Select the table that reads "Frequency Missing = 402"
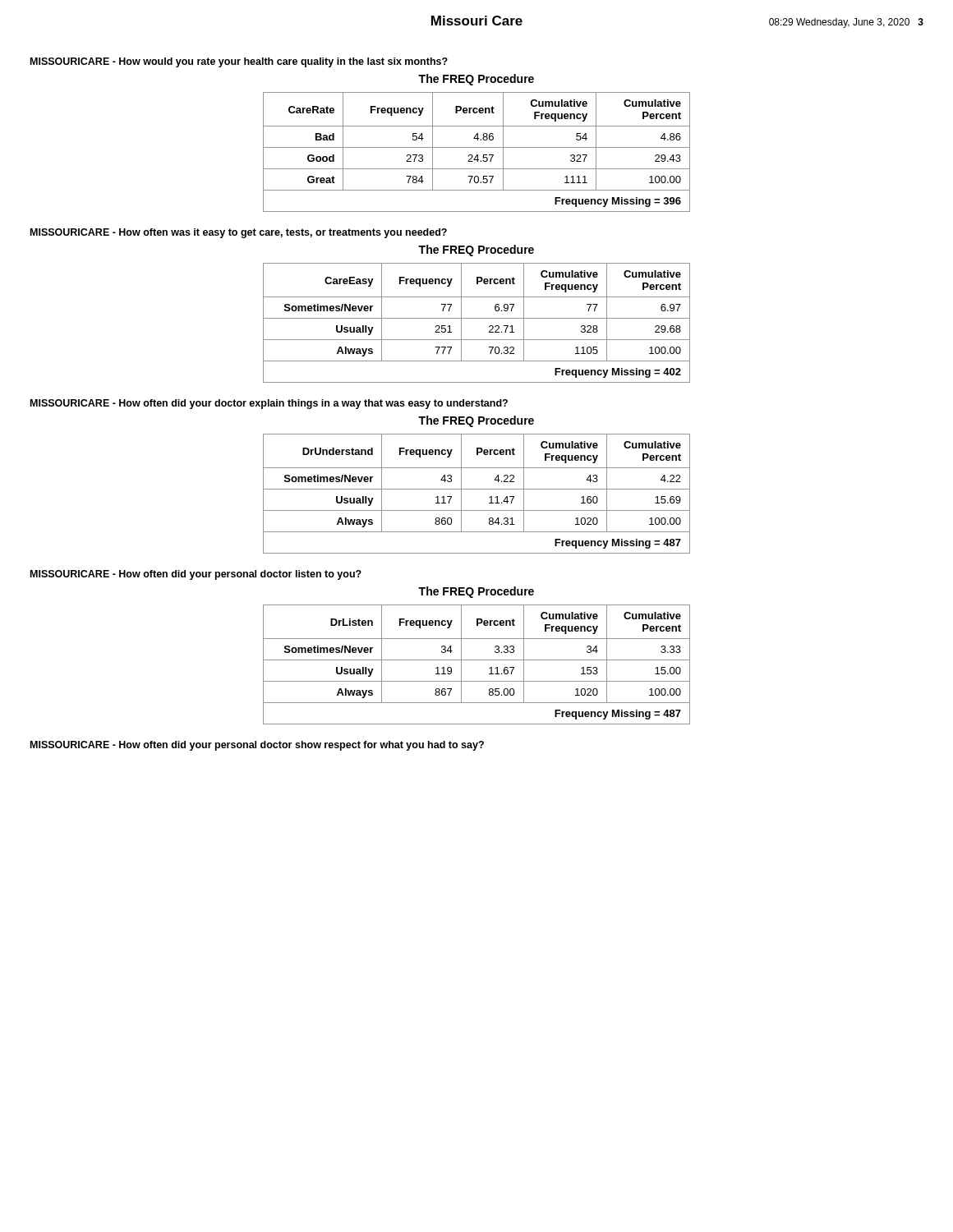 [x=476, y=323]
